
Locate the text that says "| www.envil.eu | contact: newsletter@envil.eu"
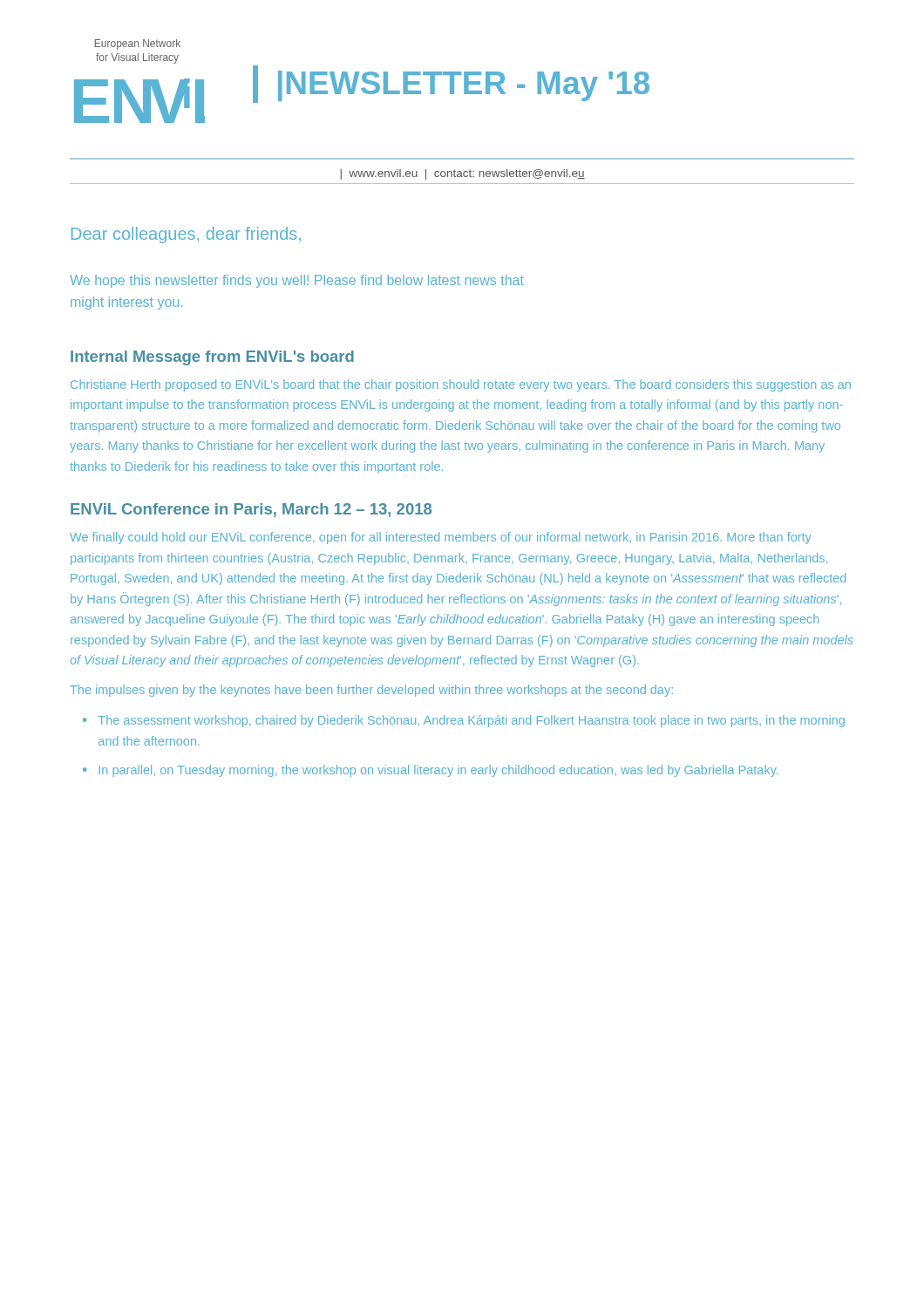pos(462,173)
